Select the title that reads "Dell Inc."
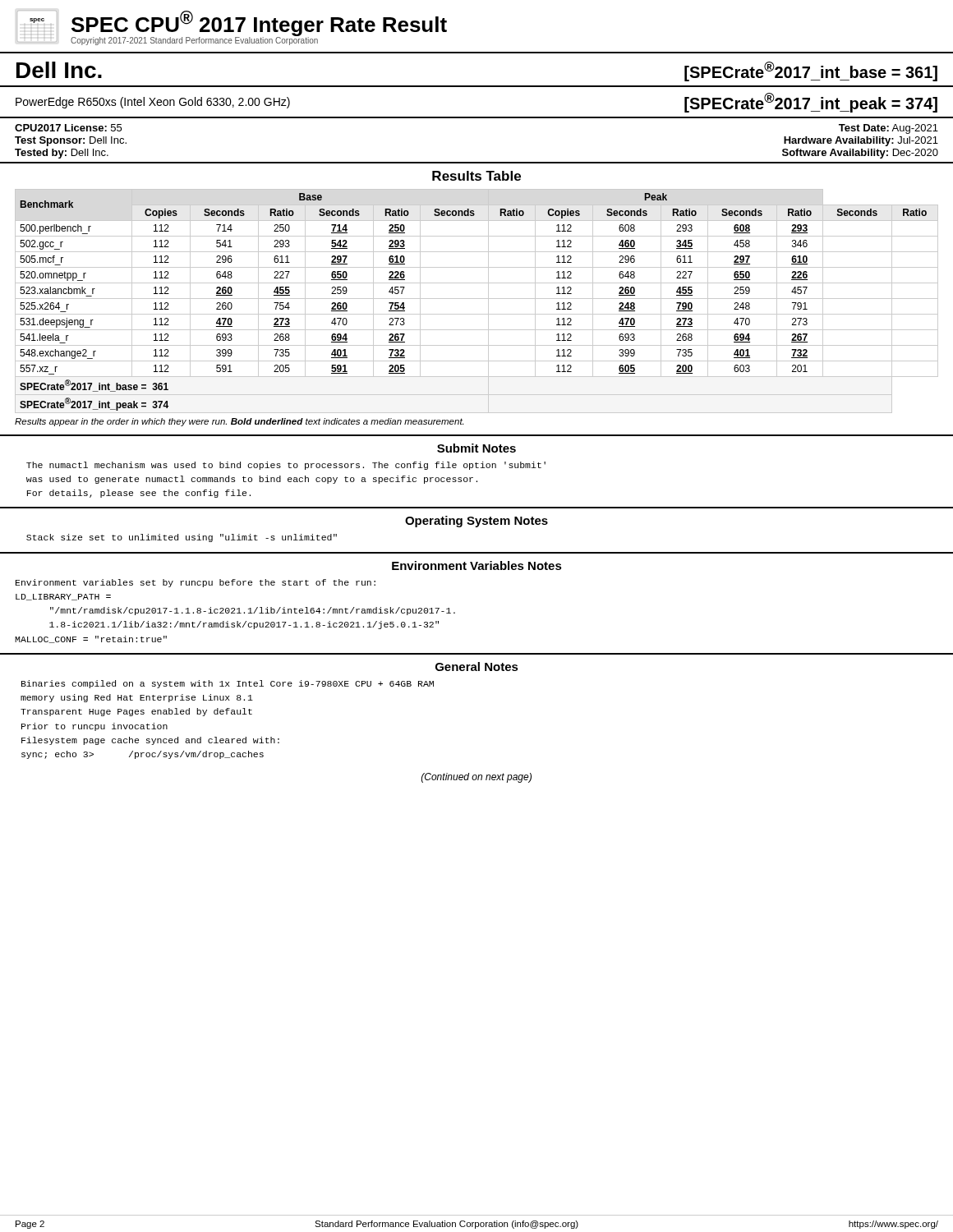The image size is (953, 1232). 59,70
